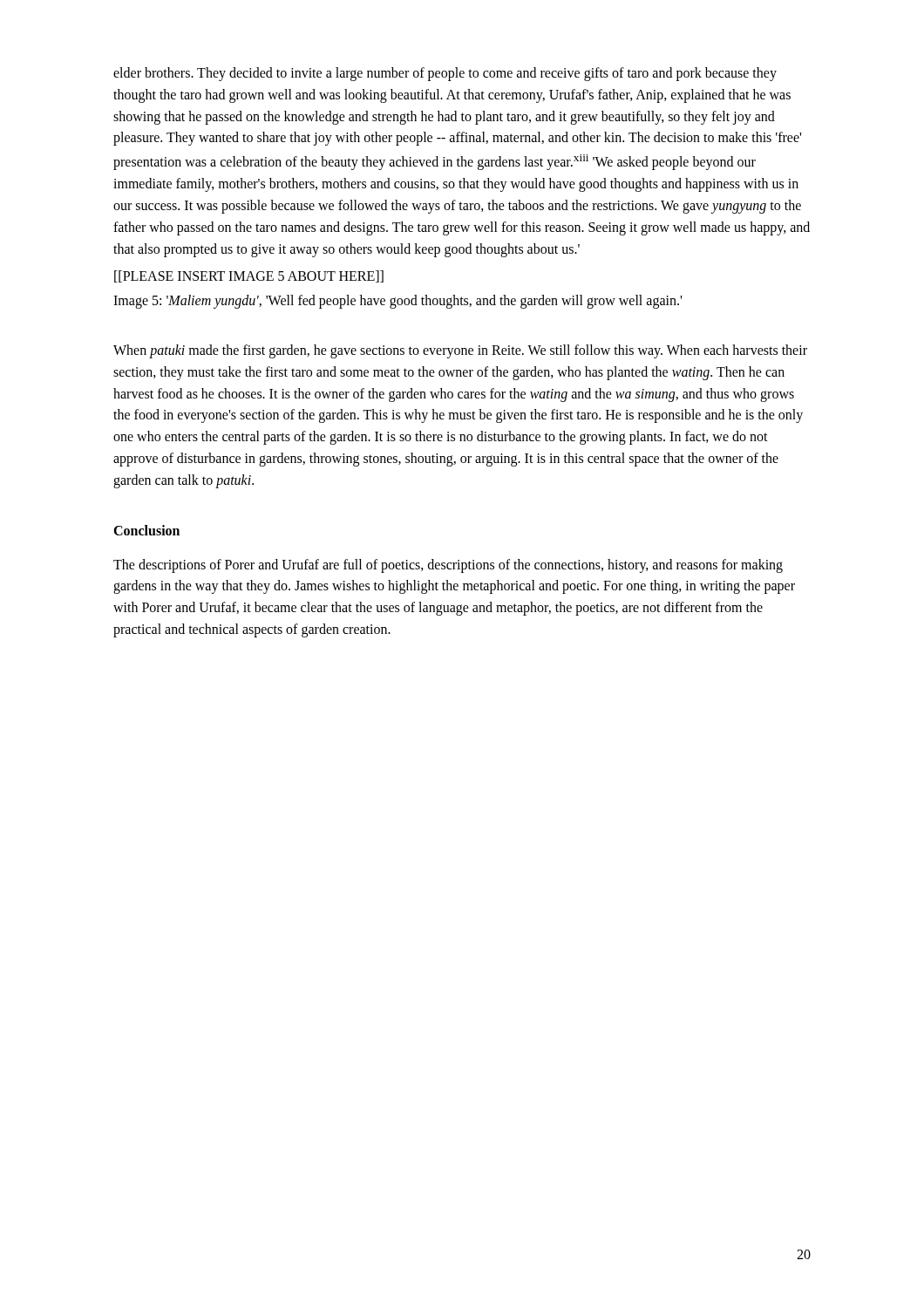The image size is (924, 1308).
Task: Point to the text block starting "The descriptions of Porer and"
Action: point(454,597)
